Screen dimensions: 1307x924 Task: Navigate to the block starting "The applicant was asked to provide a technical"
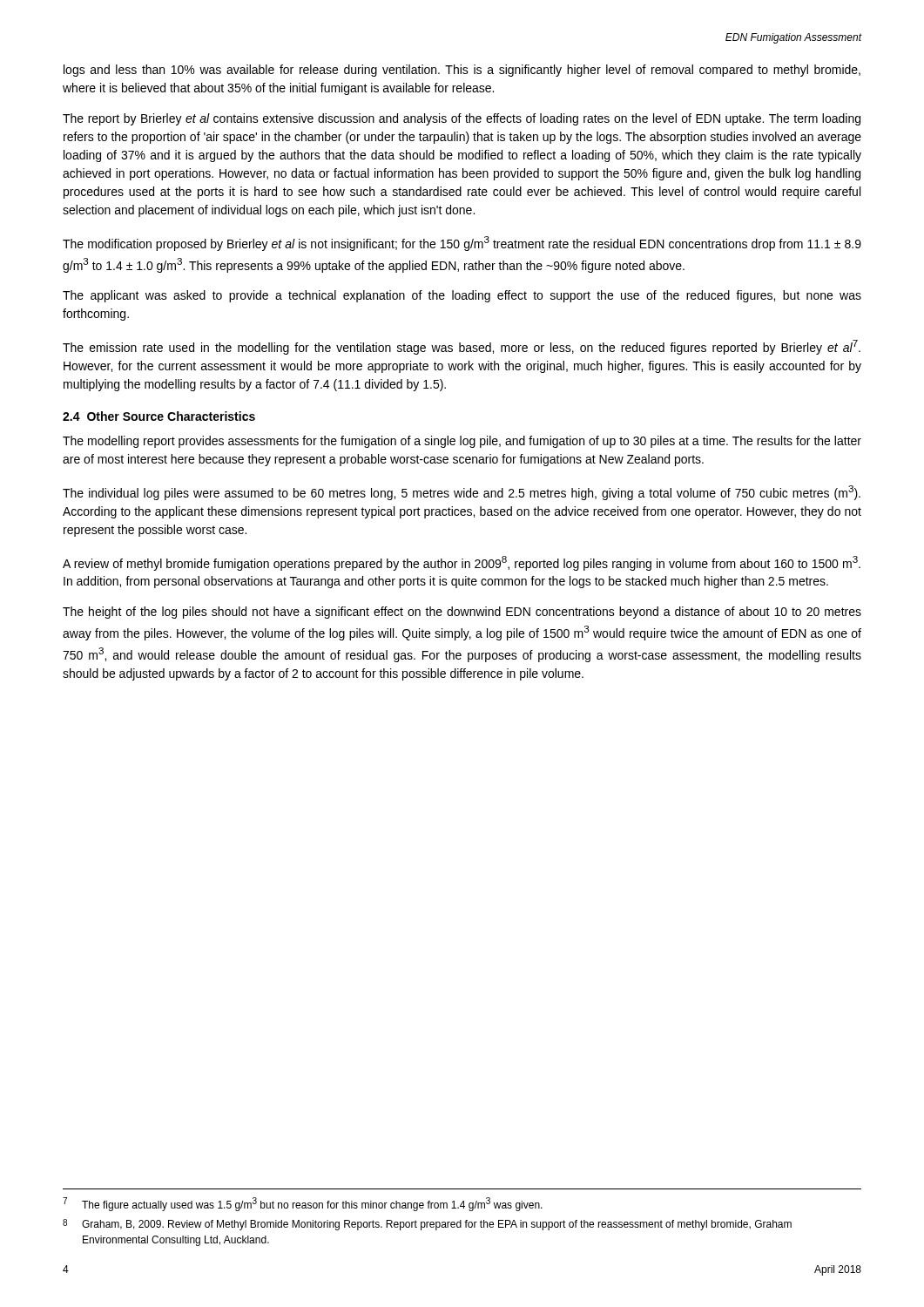[462, 305]
